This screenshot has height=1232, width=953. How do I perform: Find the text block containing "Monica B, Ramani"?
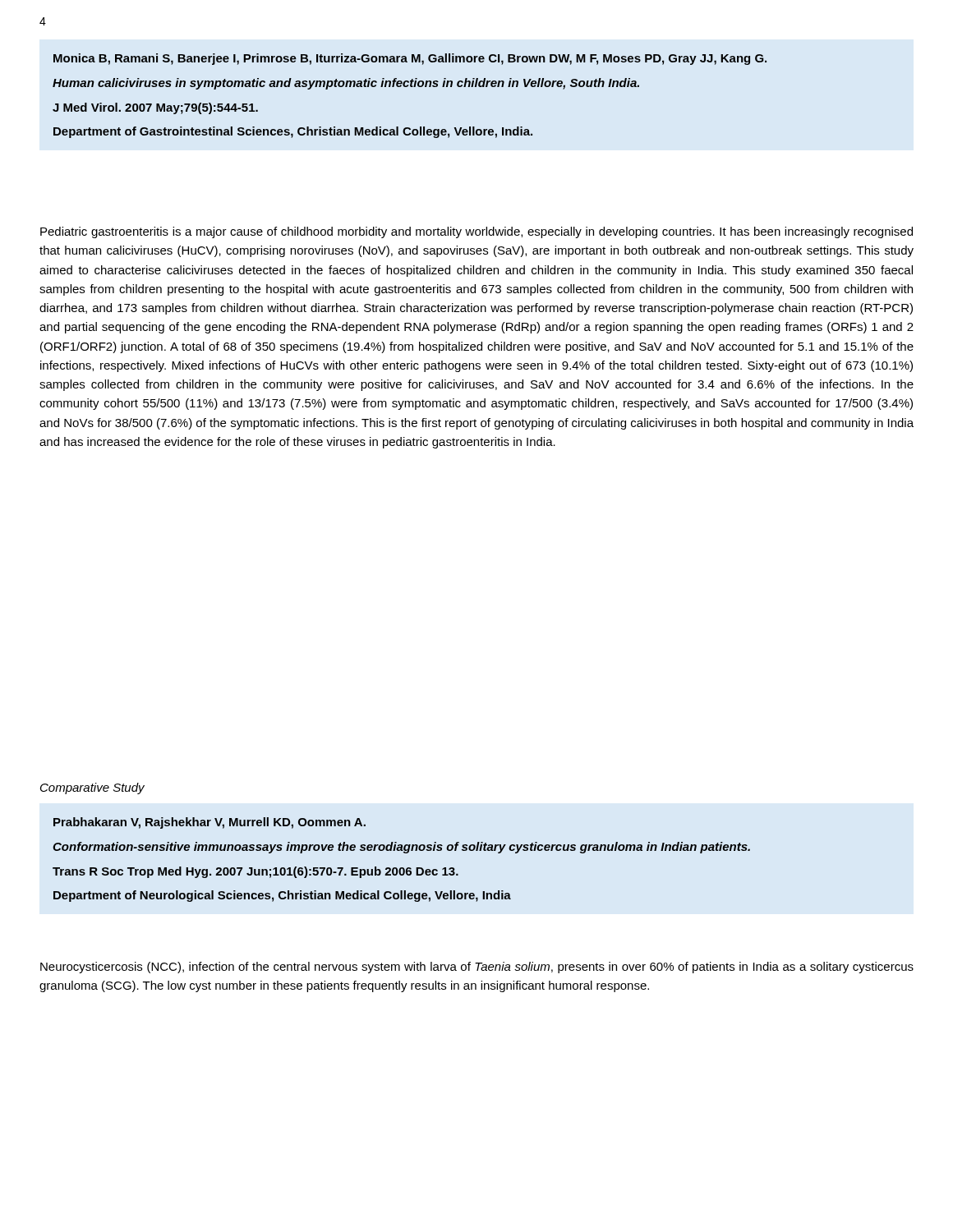(x=476, y=95)
